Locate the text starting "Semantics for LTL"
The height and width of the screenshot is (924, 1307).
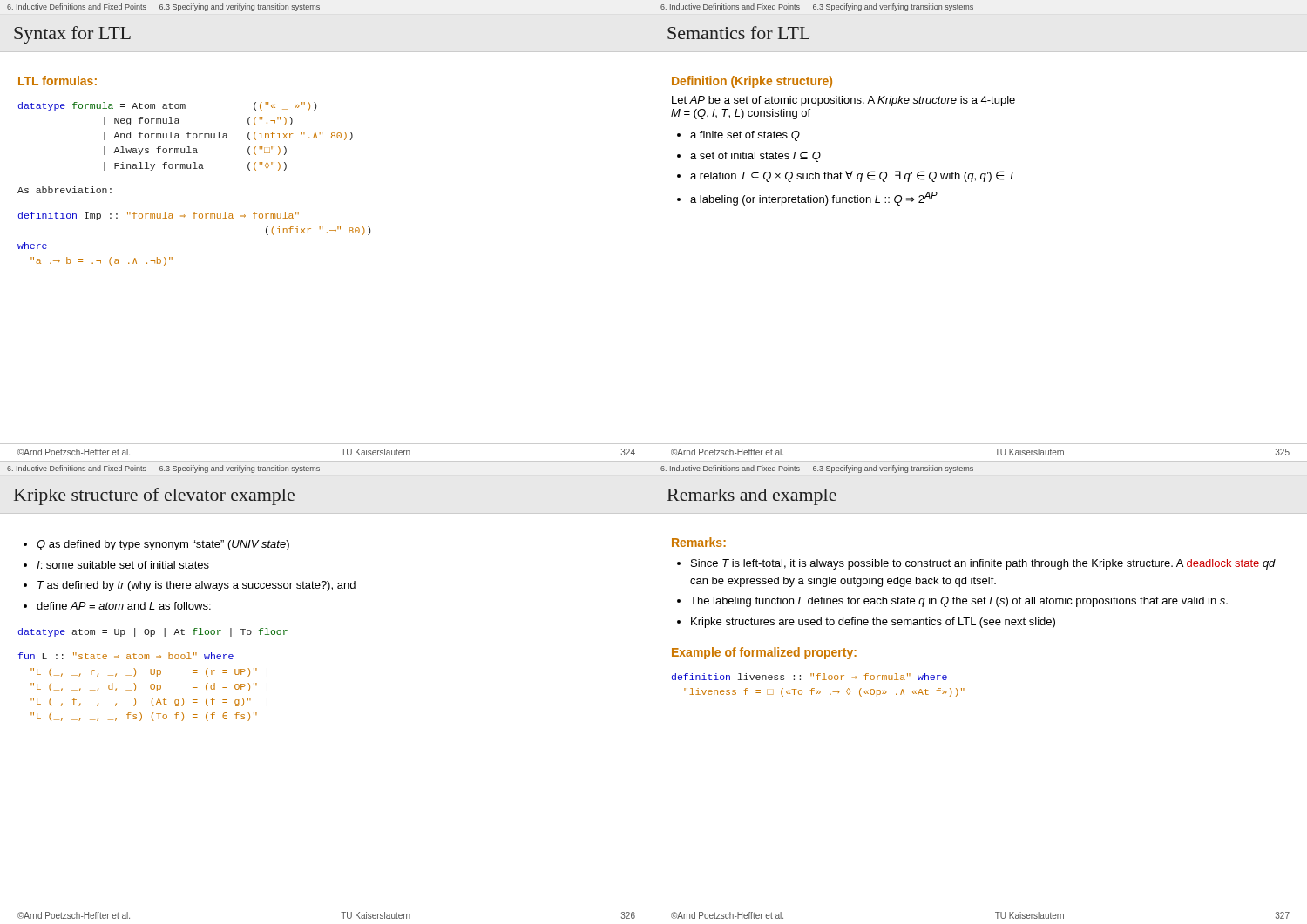click(x=739, y=33)
